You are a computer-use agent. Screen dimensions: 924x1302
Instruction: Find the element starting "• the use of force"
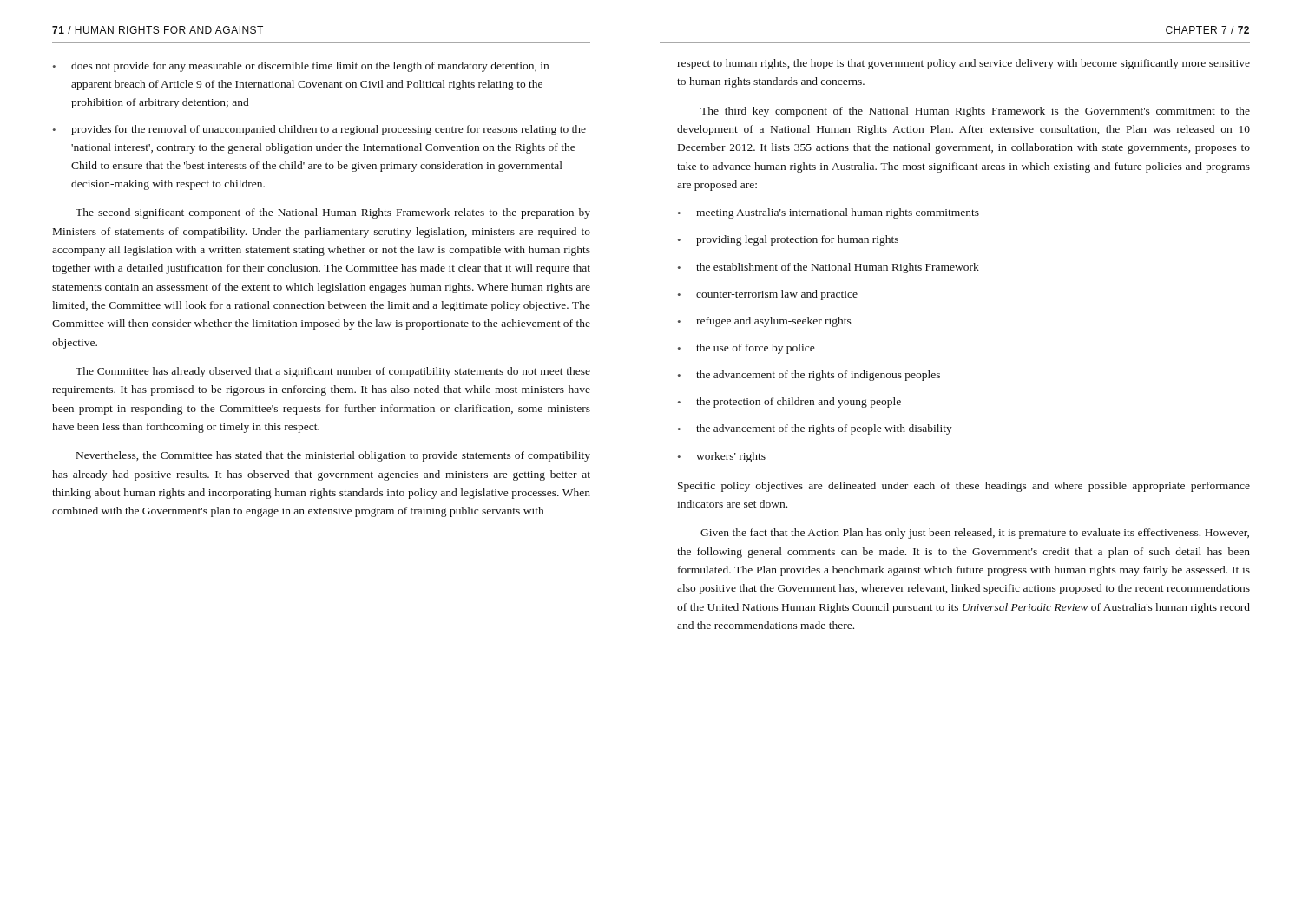[x=746, y=349]
